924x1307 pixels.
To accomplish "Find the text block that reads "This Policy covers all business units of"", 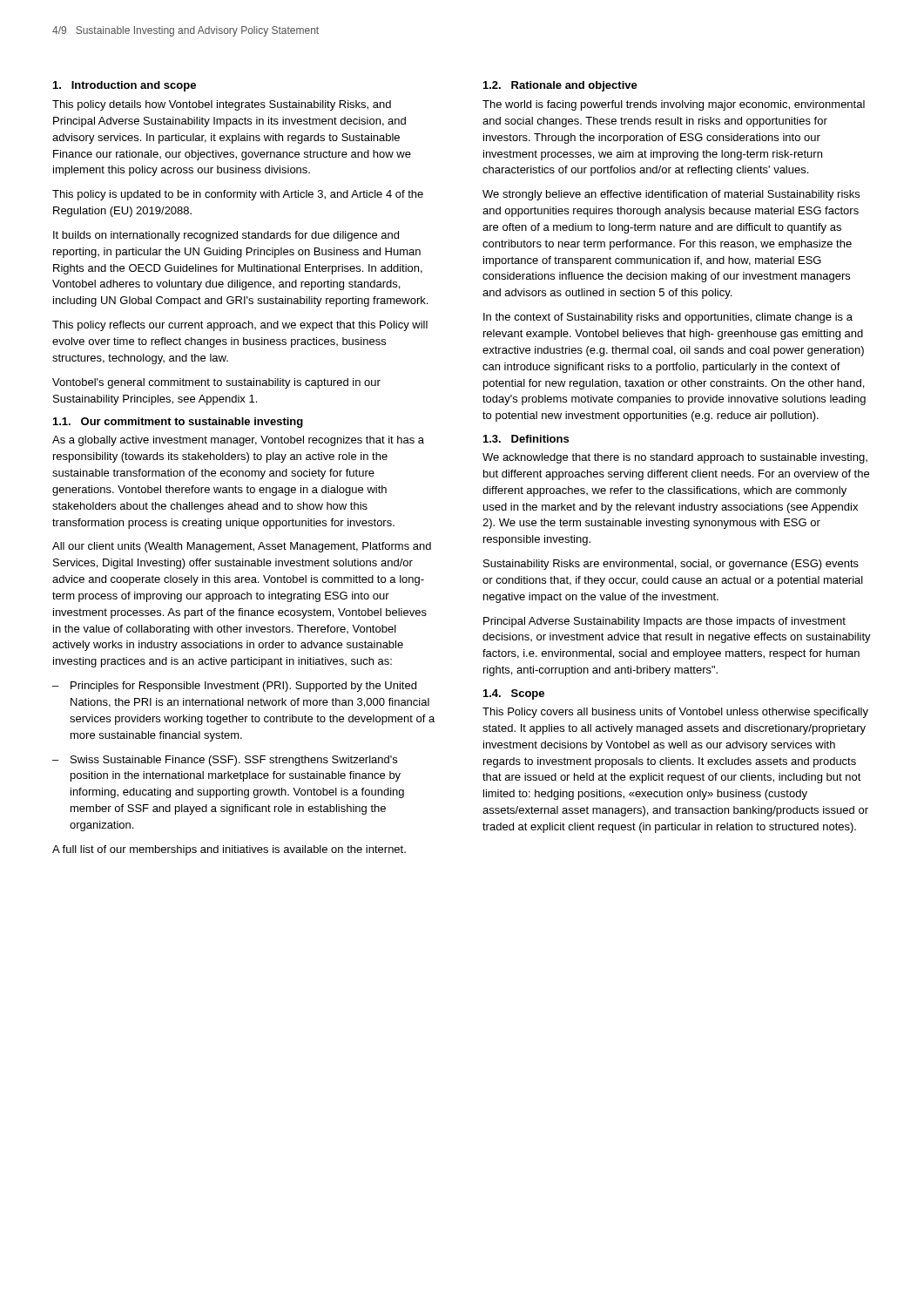I will [677, 770].
